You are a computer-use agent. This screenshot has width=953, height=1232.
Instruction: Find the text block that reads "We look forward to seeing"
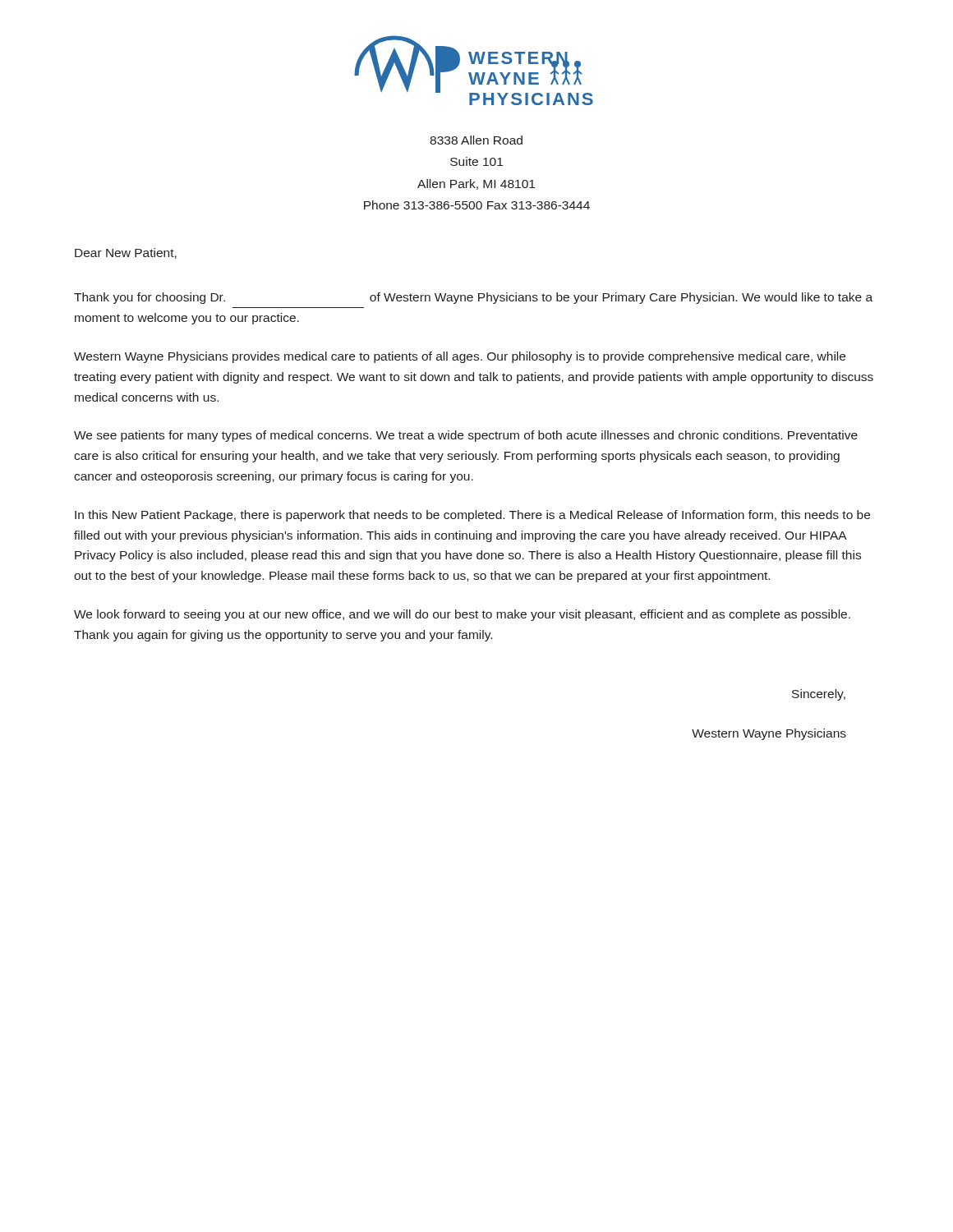[463, 624]
